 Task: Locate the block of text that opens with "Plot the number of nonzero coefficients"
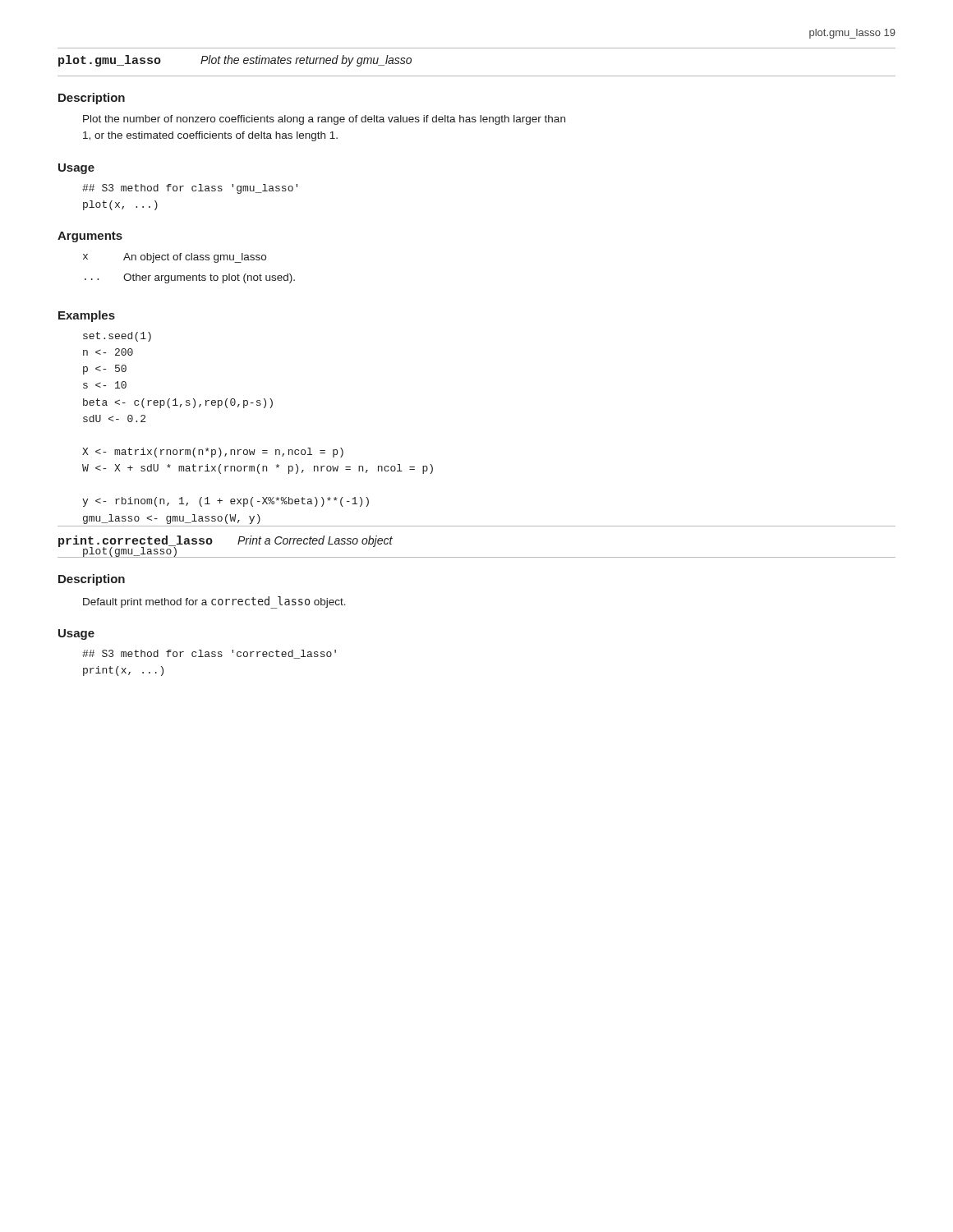(x=324, y=127)
